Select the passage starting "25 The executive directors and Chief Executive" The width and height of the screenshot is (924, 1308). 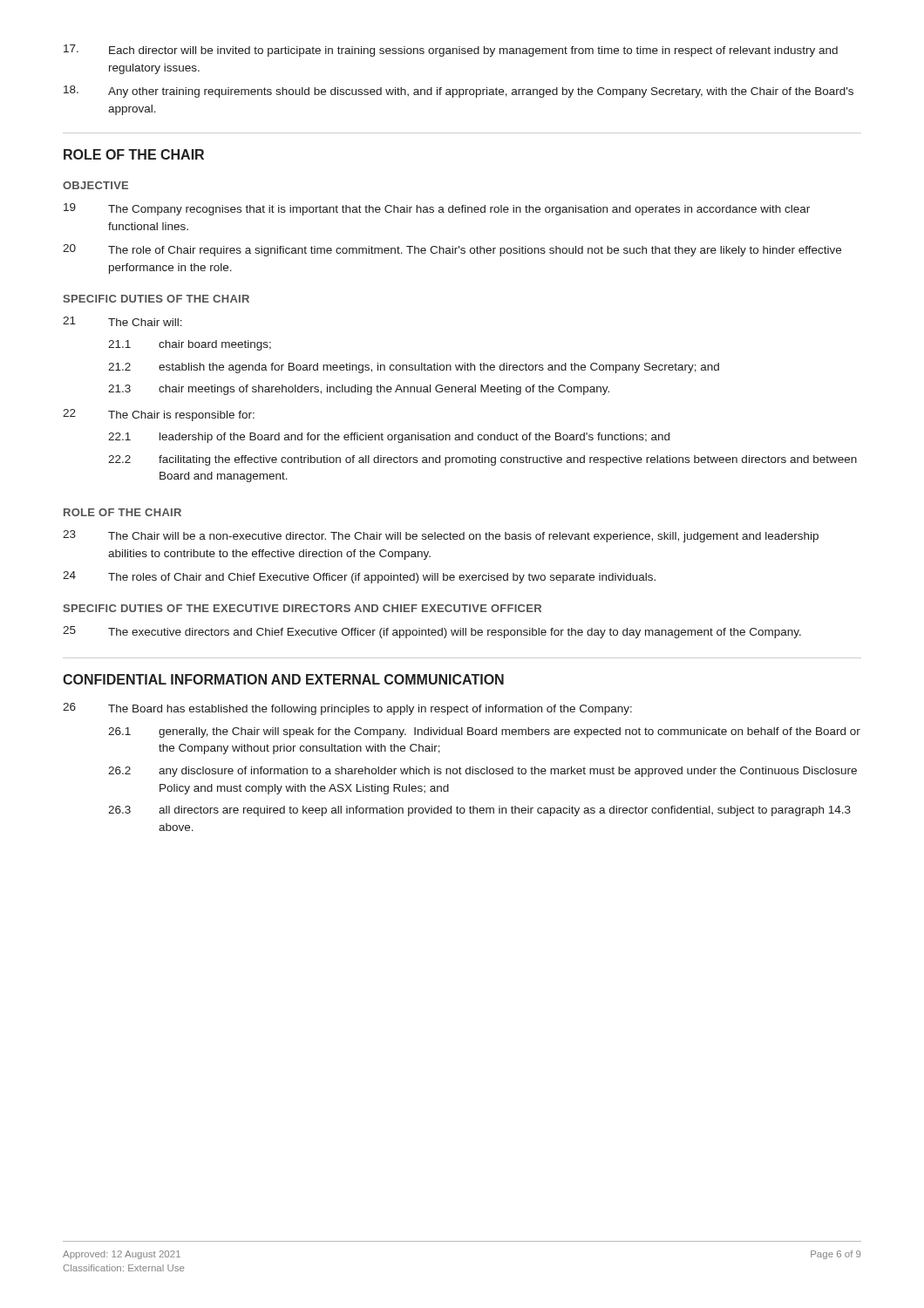(462, 632)
